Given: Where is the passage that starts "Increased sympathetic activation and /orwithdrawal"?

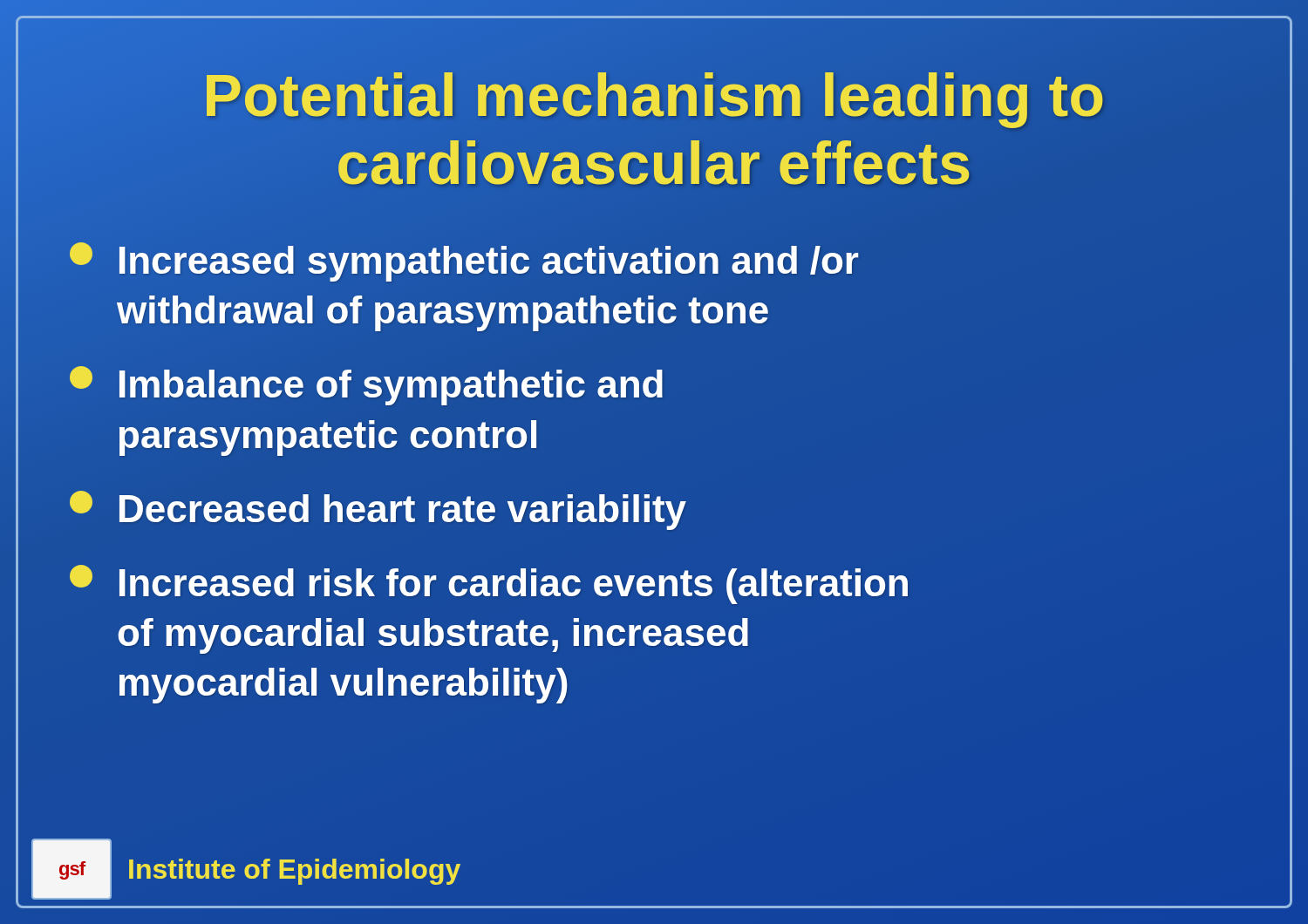Looking at the screenshot, I should coord(464,285).
